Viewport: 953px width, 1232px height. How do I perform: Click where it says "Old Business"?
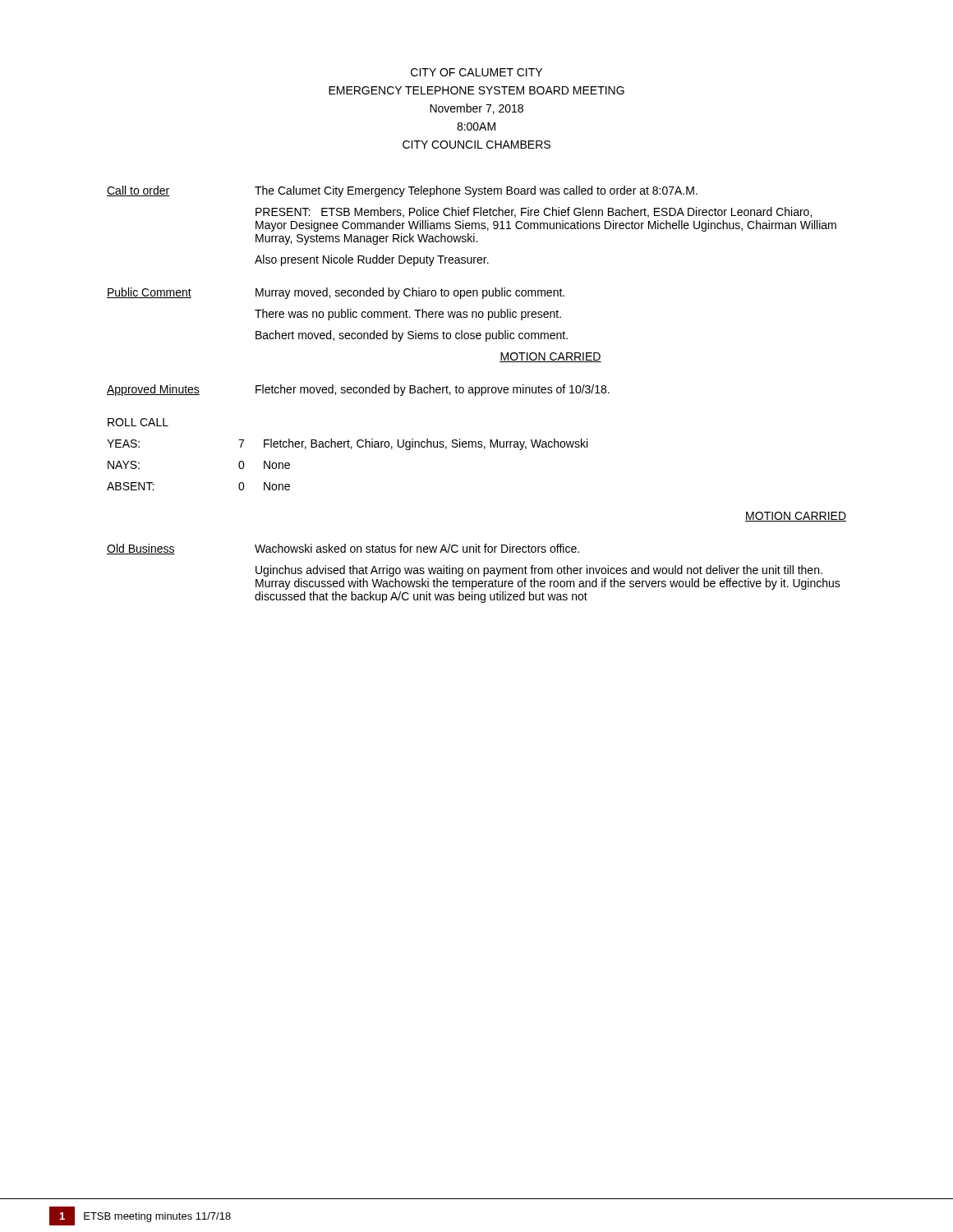coord(141,549)
